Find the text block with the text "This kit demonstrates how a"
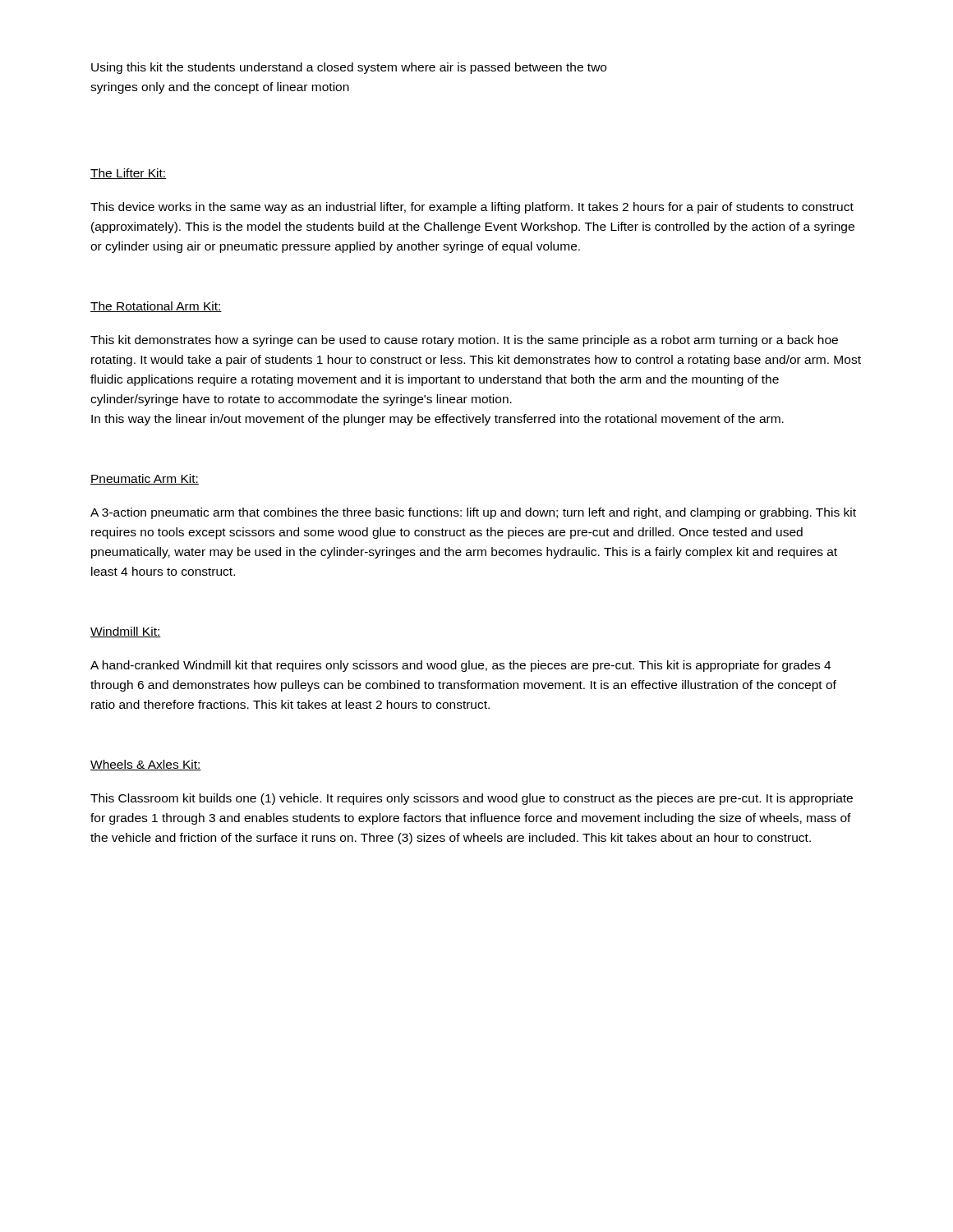The width and height of the screenshot is (953, 1232). coord(476,379)
